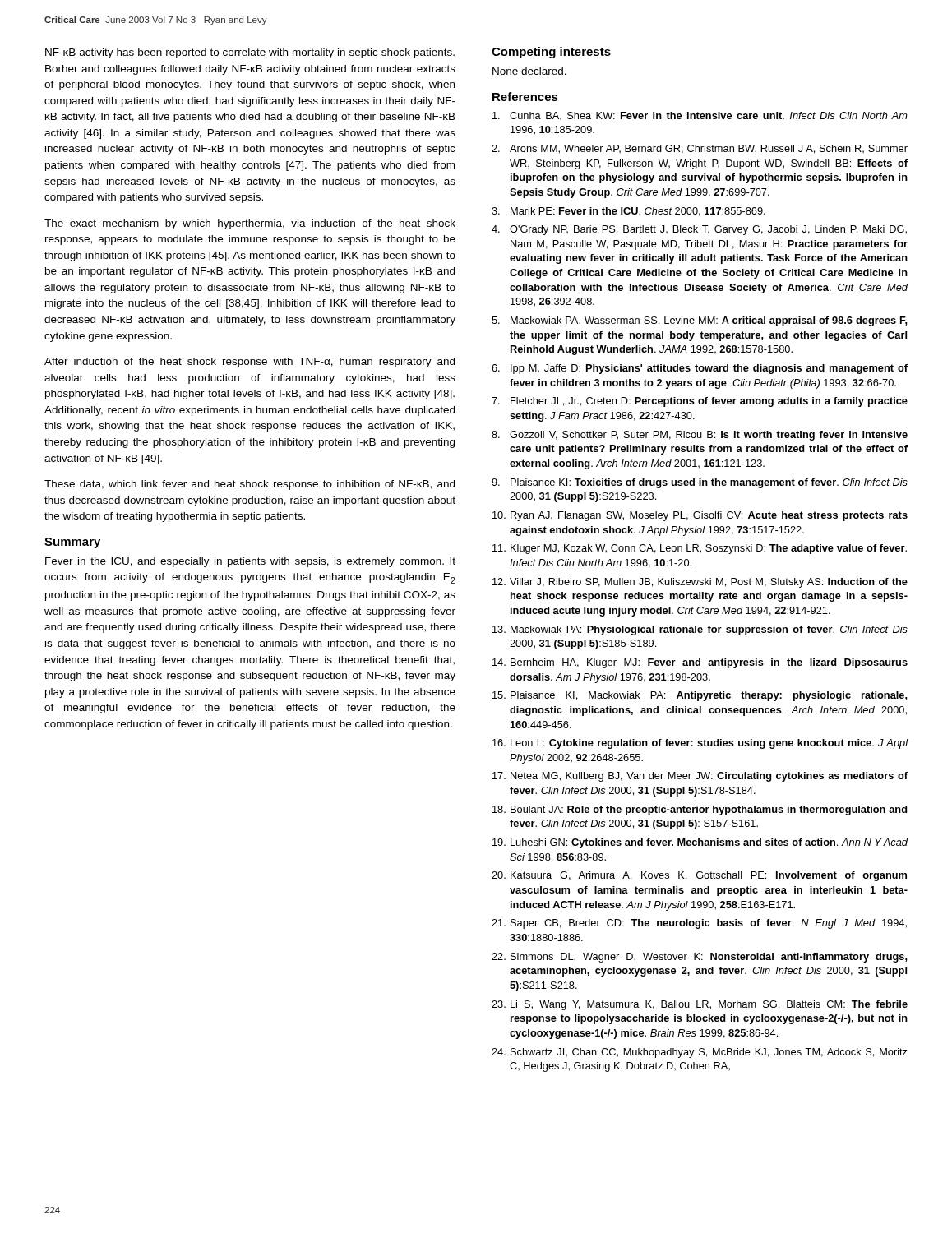Click the passage that begins "21. Saper CB, Breder CD: The"

pyautogui.click(x=700, y=931)
